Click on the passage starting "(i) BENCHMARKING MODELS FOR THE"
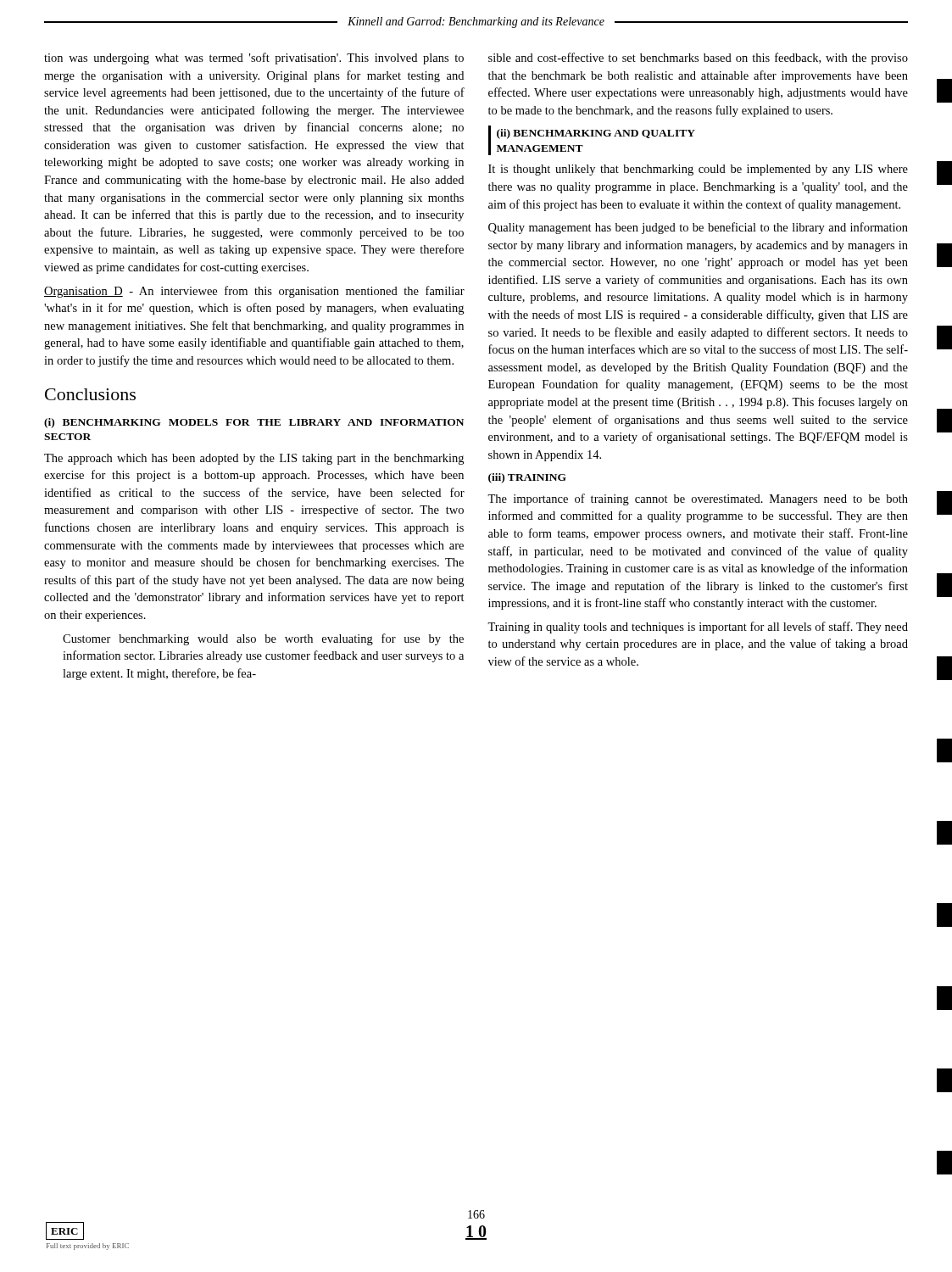952x1272 pixels. pyautogui.click(x=254, y=429)
